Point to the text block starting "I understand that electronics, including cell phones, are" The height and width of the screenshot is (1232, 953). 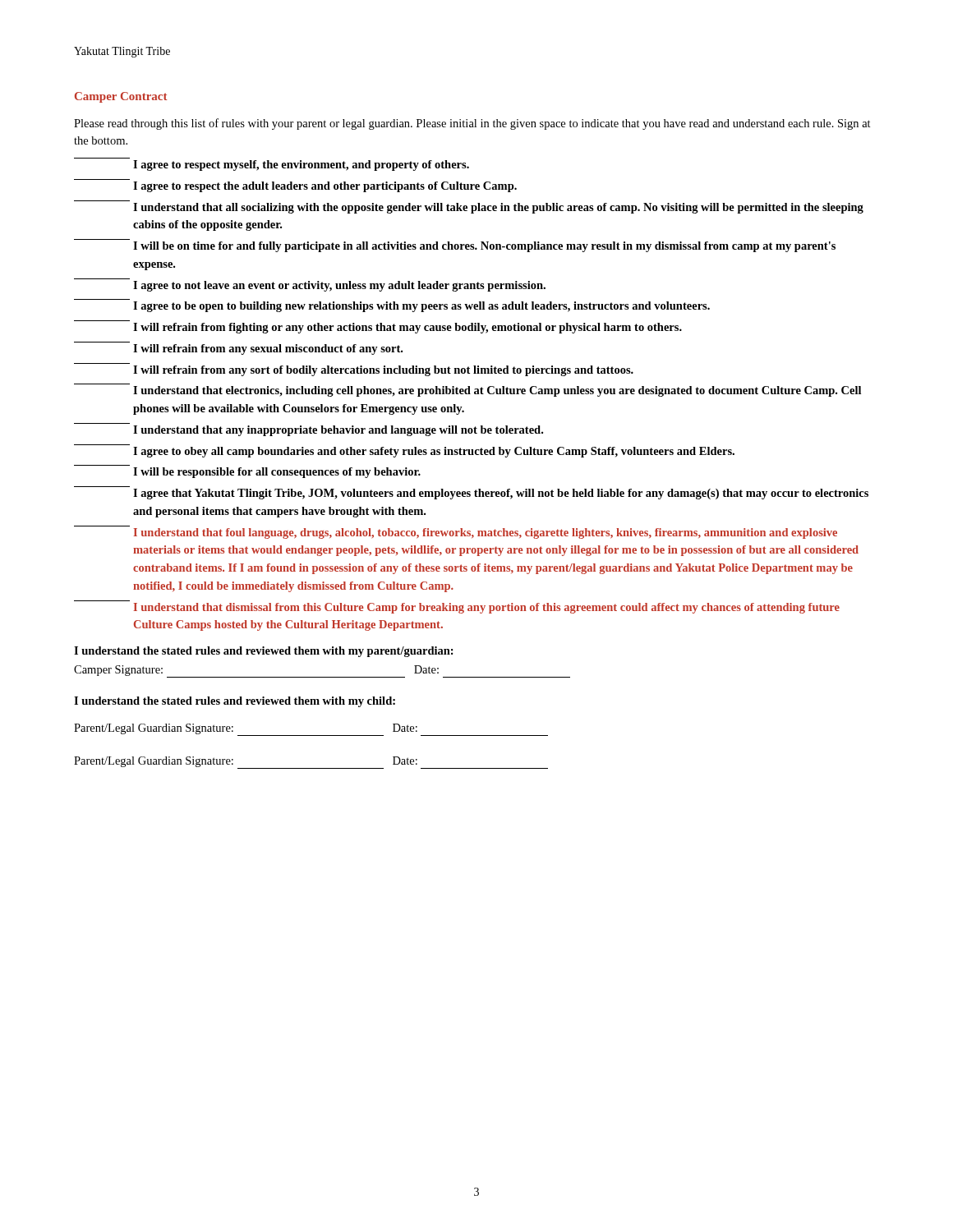pos(476,400)
